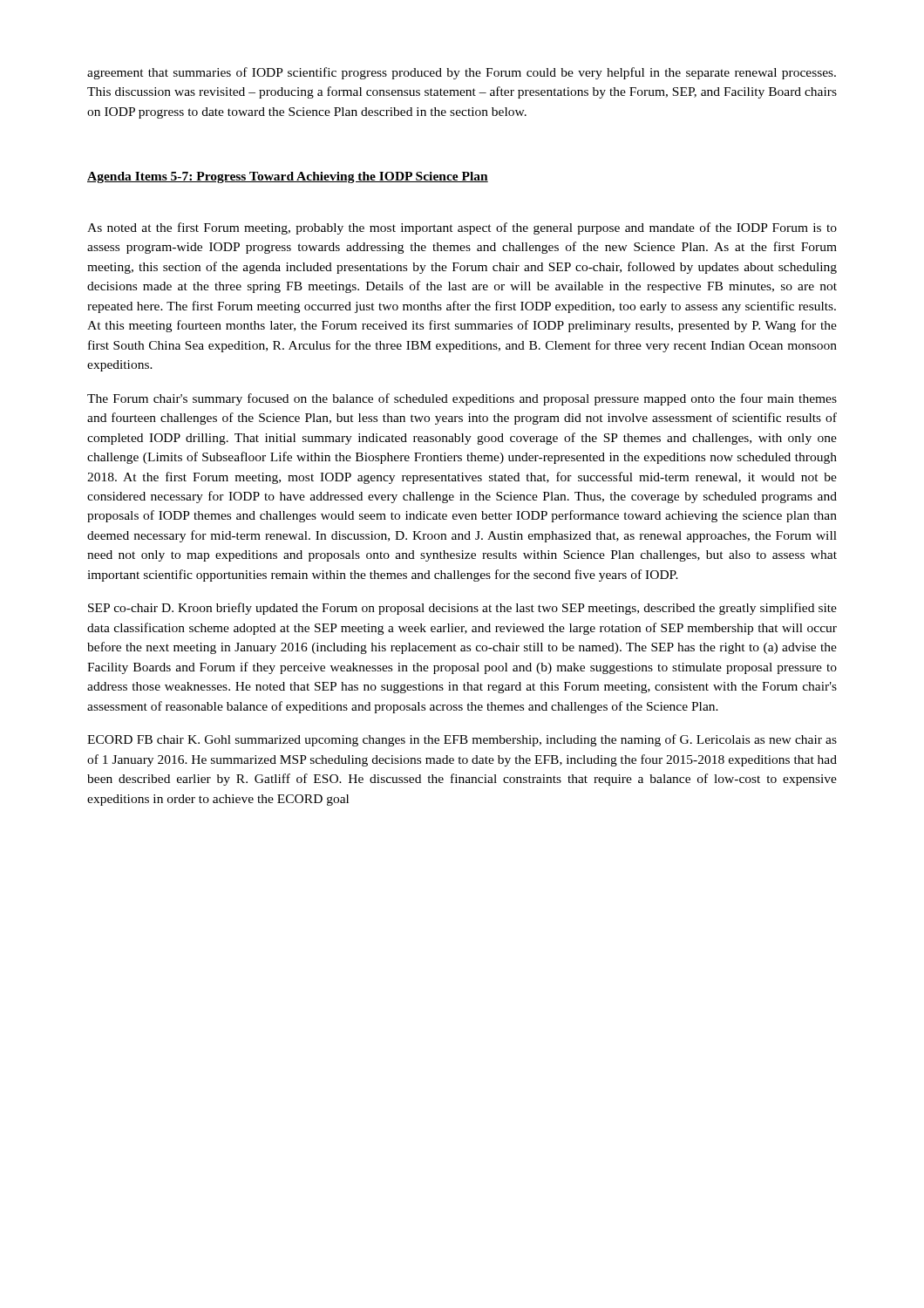The width and height of the screenshot is (924, 1308).
Task: Point to the passage starting "As noted at the first"
Action: tap(462, 296)
